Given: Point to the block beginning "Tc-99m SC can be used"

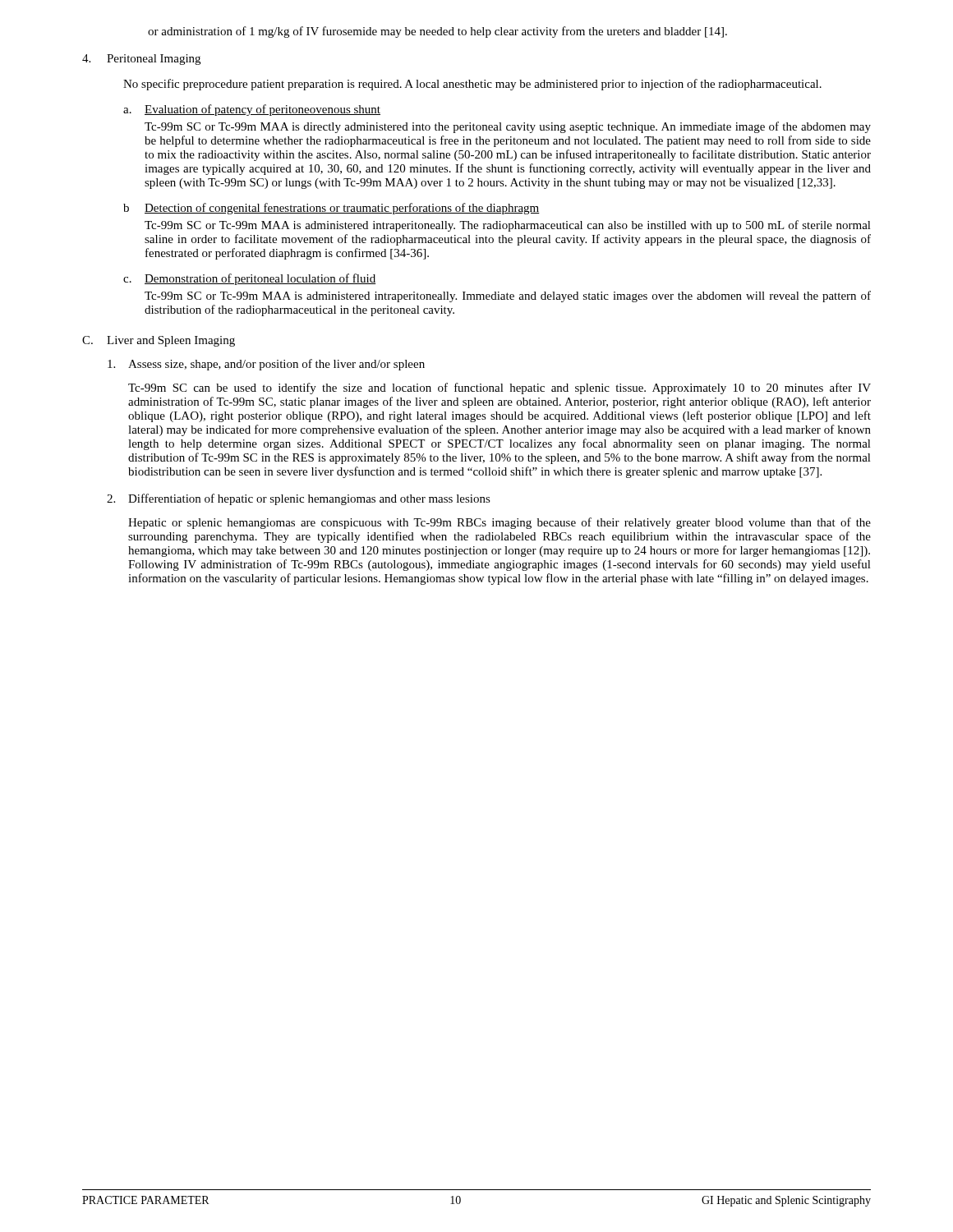Looking at the screenshot, I should pos(500,430).
